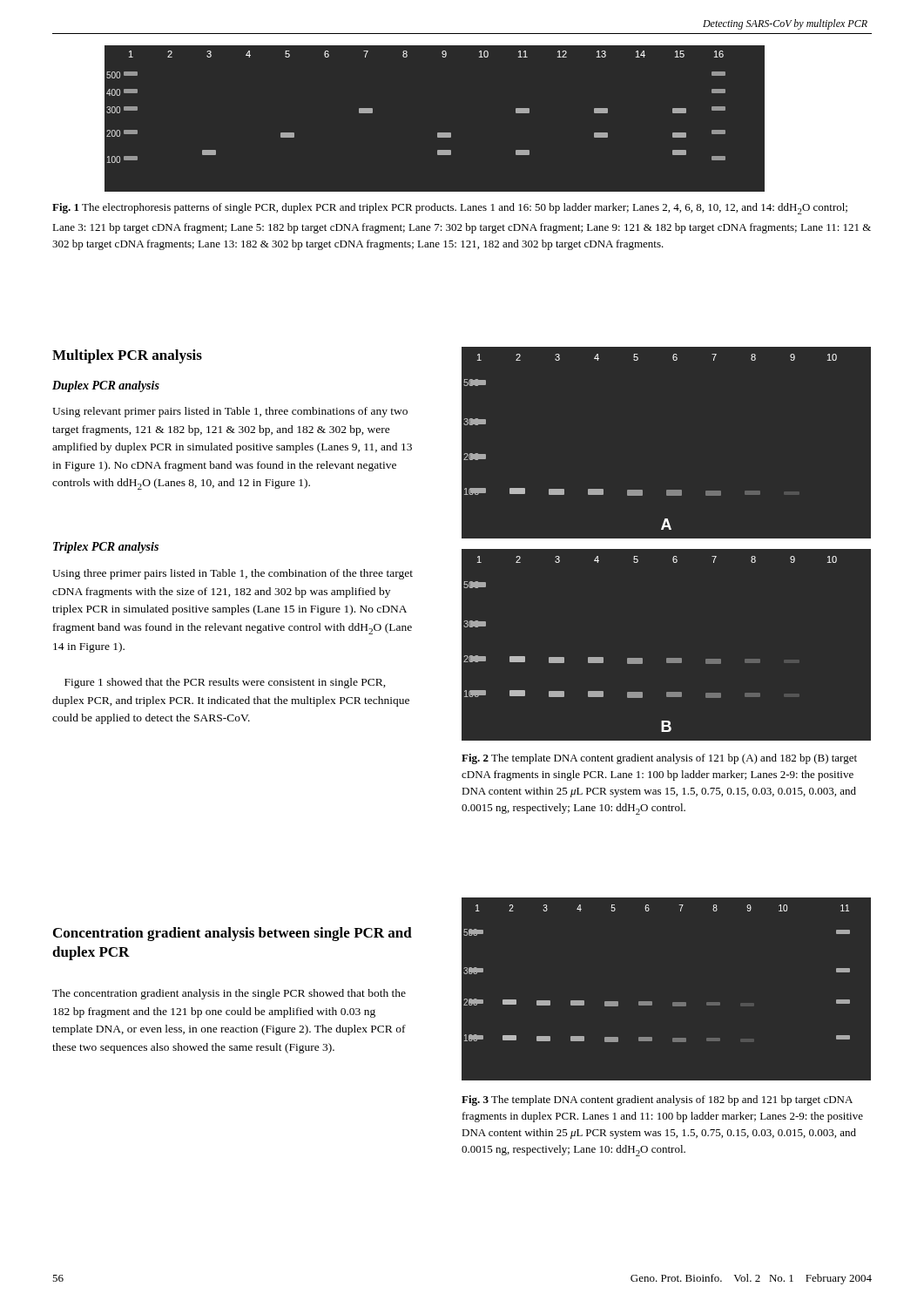Locate the element starting "The concentration gradient analysis in"
The height and width of the screenshot is (1307, 924).
click(x=229, y=1020)
